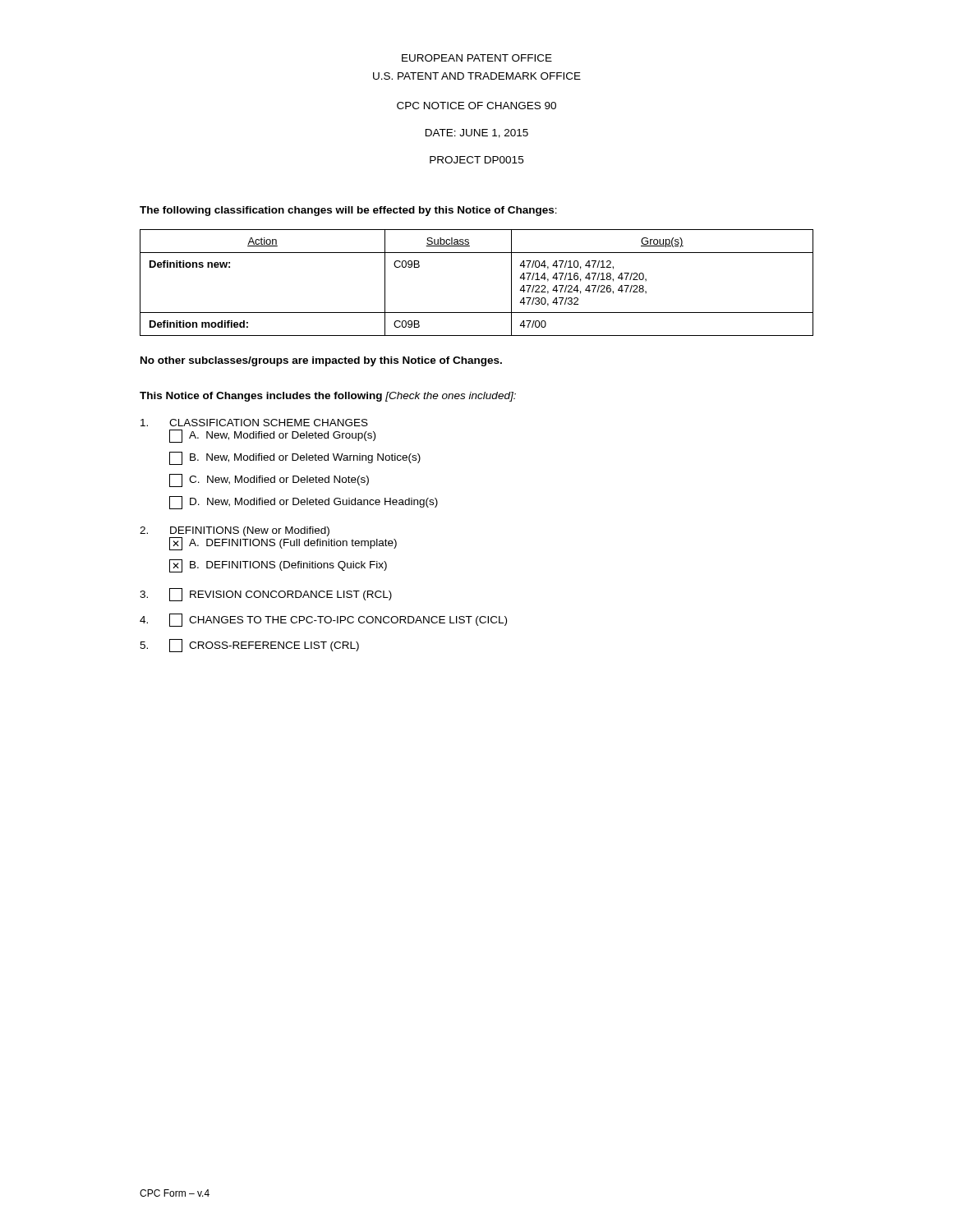Find the text block starting "The following classification"

(x=349, y=210)
